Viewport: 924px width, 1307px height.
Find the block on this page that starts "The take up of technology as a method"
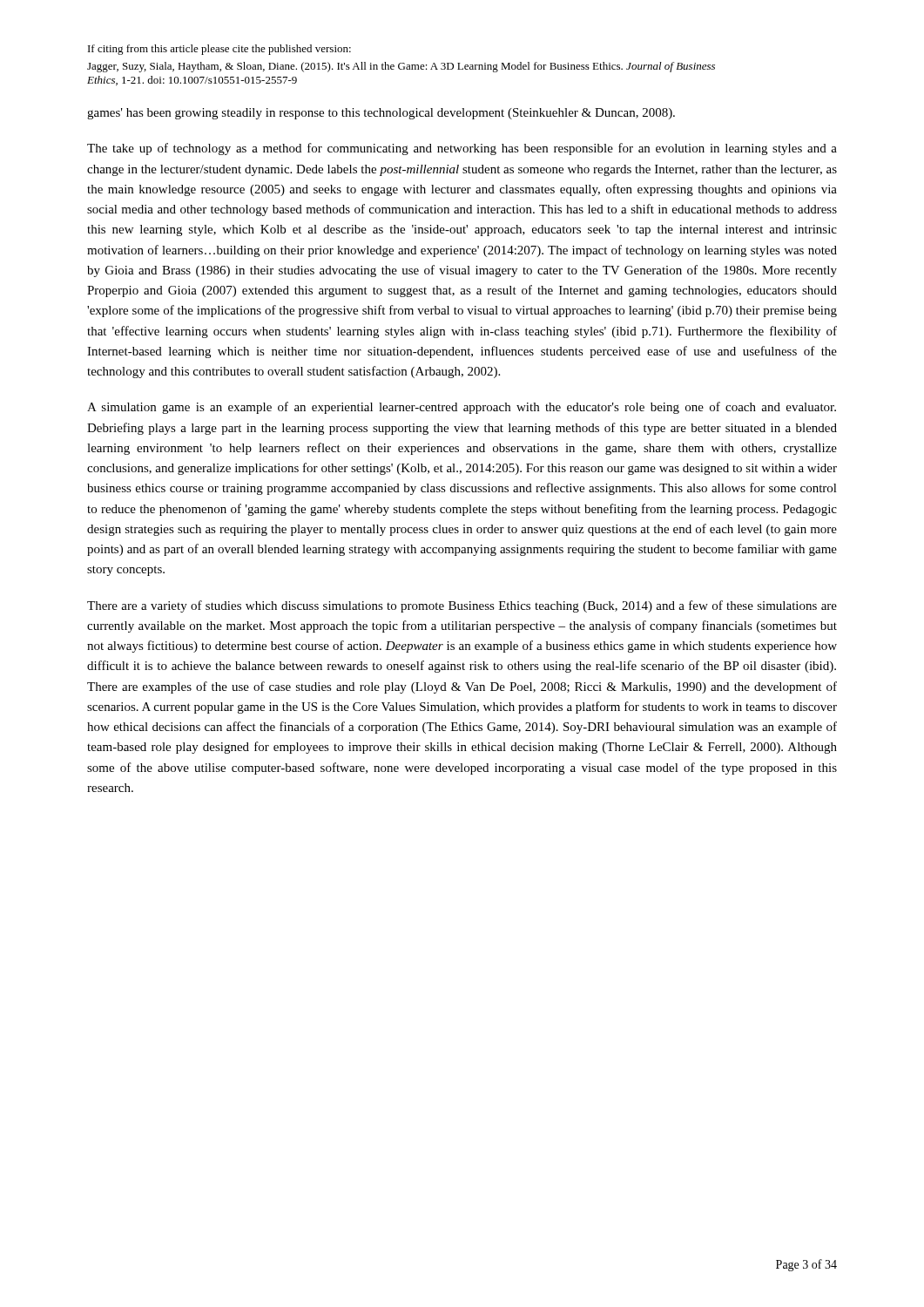click(462, 260)
